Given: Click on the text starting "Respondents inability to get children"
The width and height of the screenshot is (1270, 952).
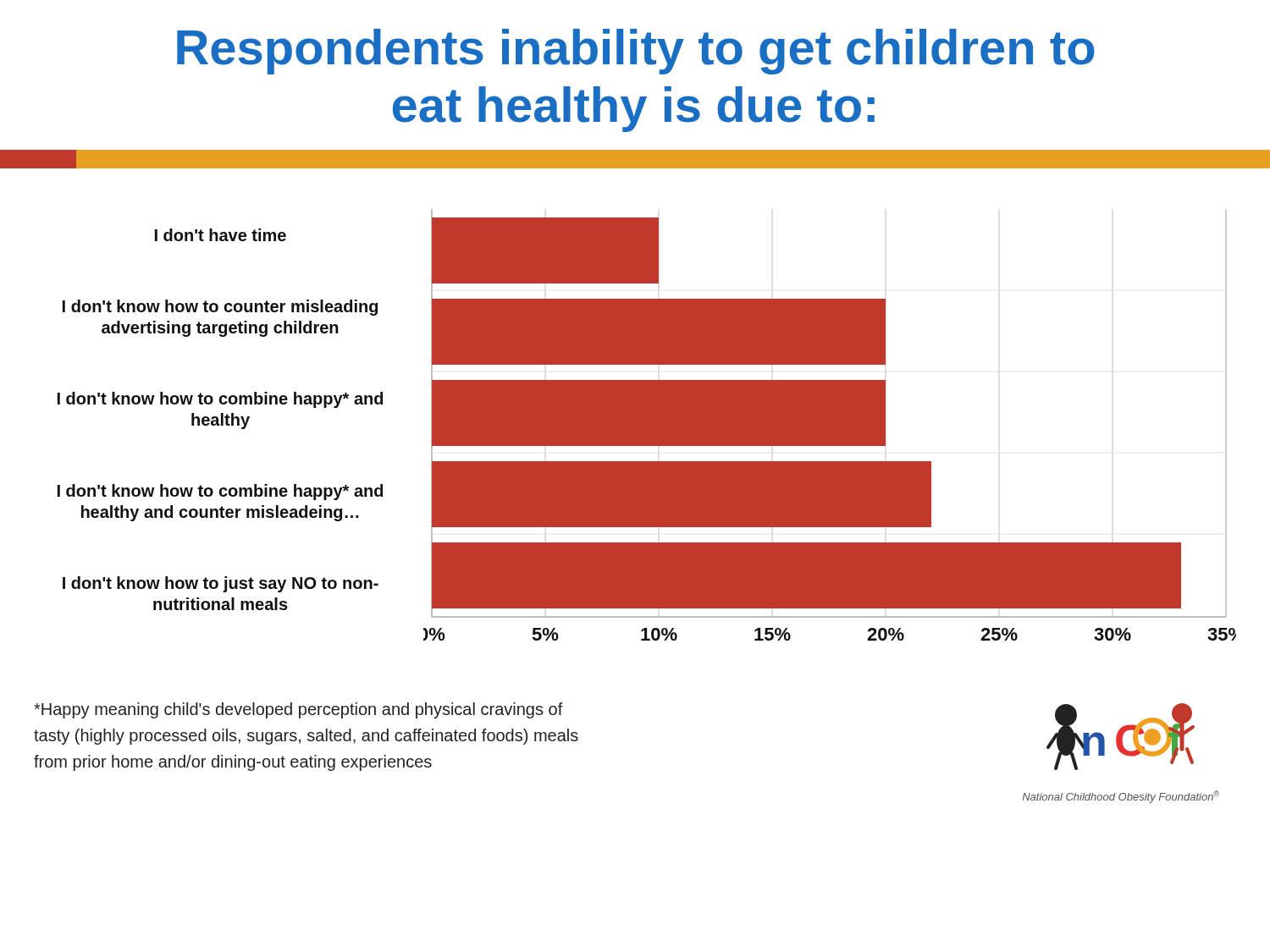Looking at the screenshot, I should (x=635, y=77).
